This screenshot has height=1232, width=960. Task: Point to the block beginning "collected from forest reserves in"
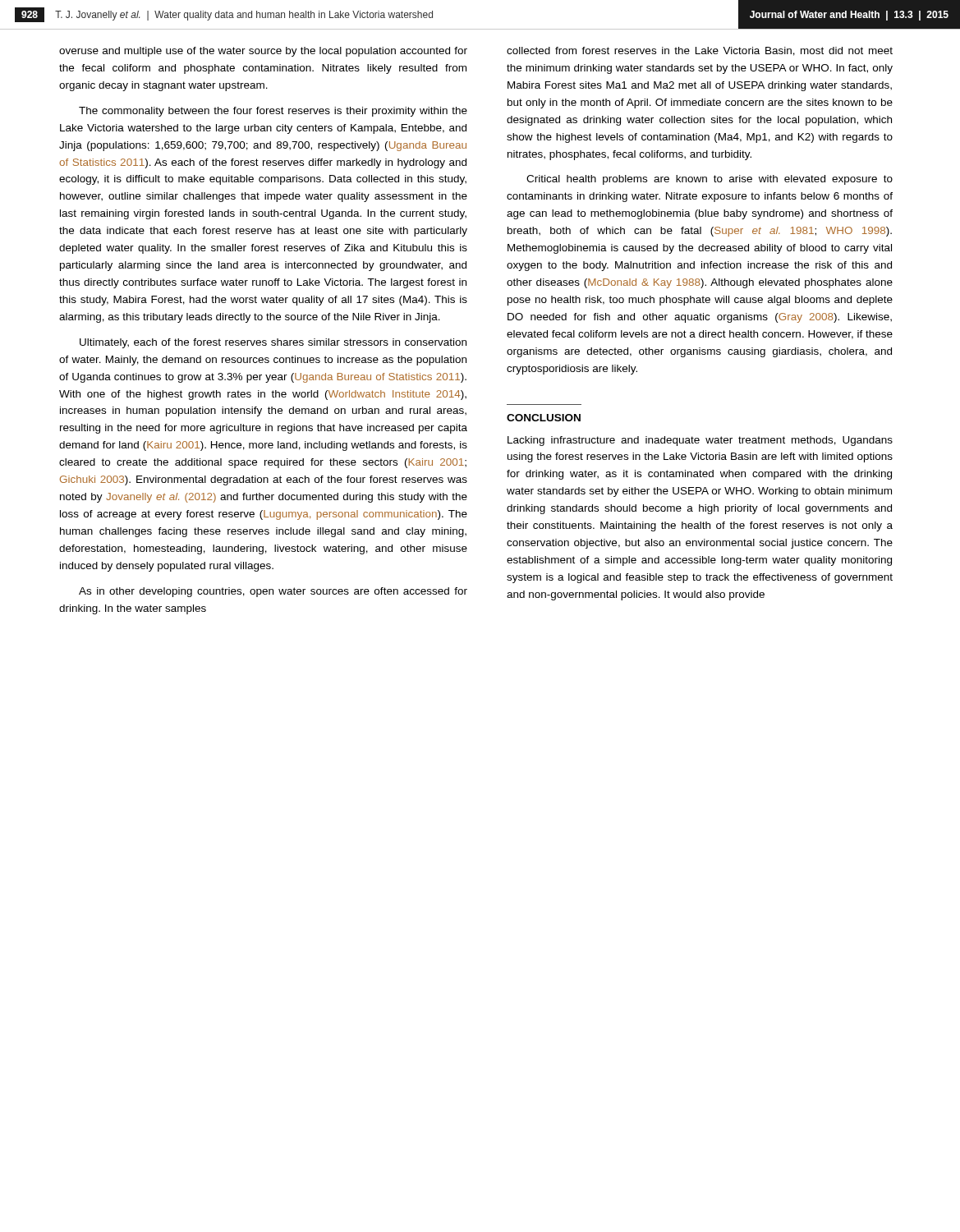click(x=700, y=103)
